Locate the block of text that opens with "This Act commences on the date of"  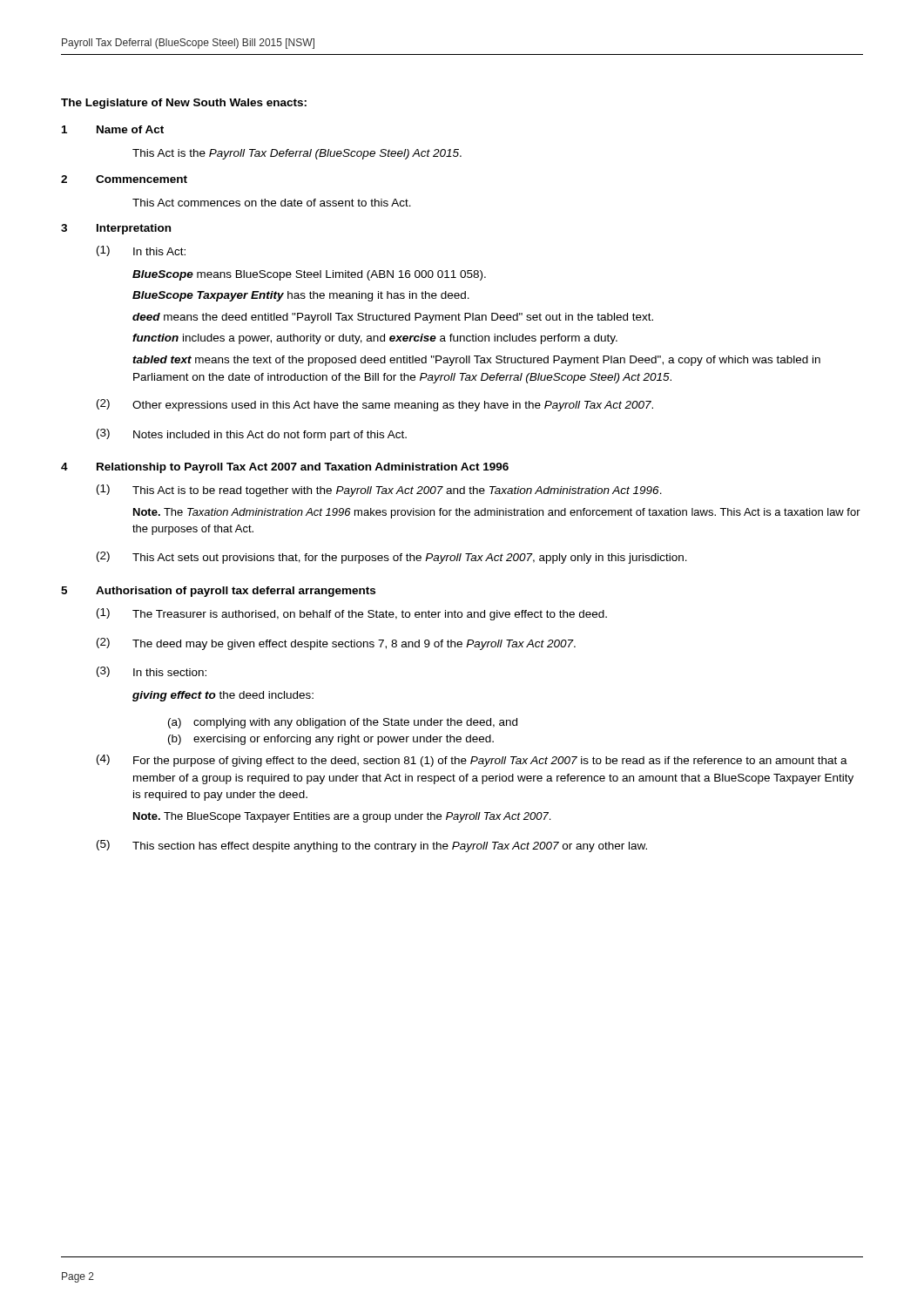(272, 203)
